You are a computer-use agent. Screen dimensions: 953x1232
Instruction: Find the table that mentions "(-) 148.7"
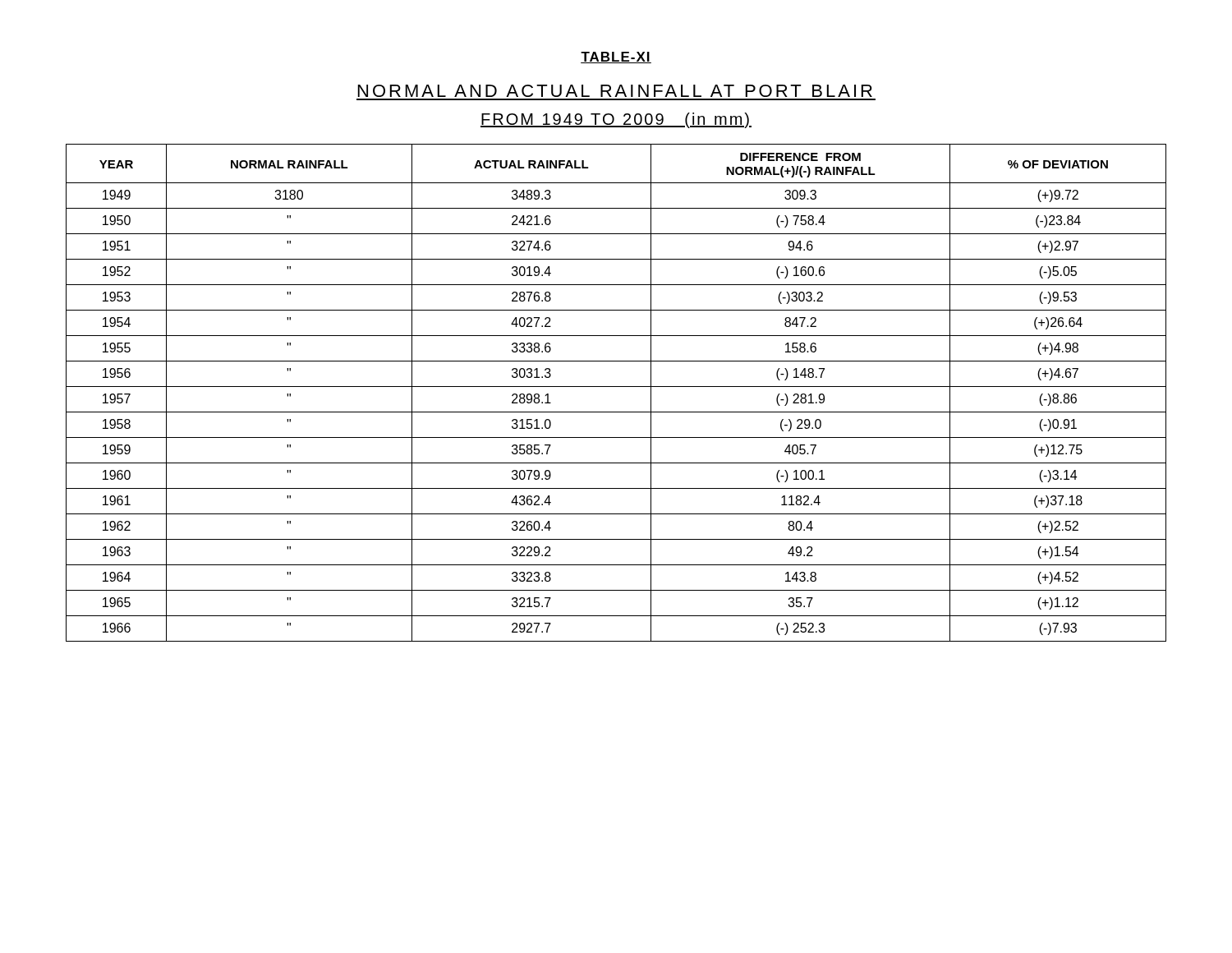pos(616,393)
